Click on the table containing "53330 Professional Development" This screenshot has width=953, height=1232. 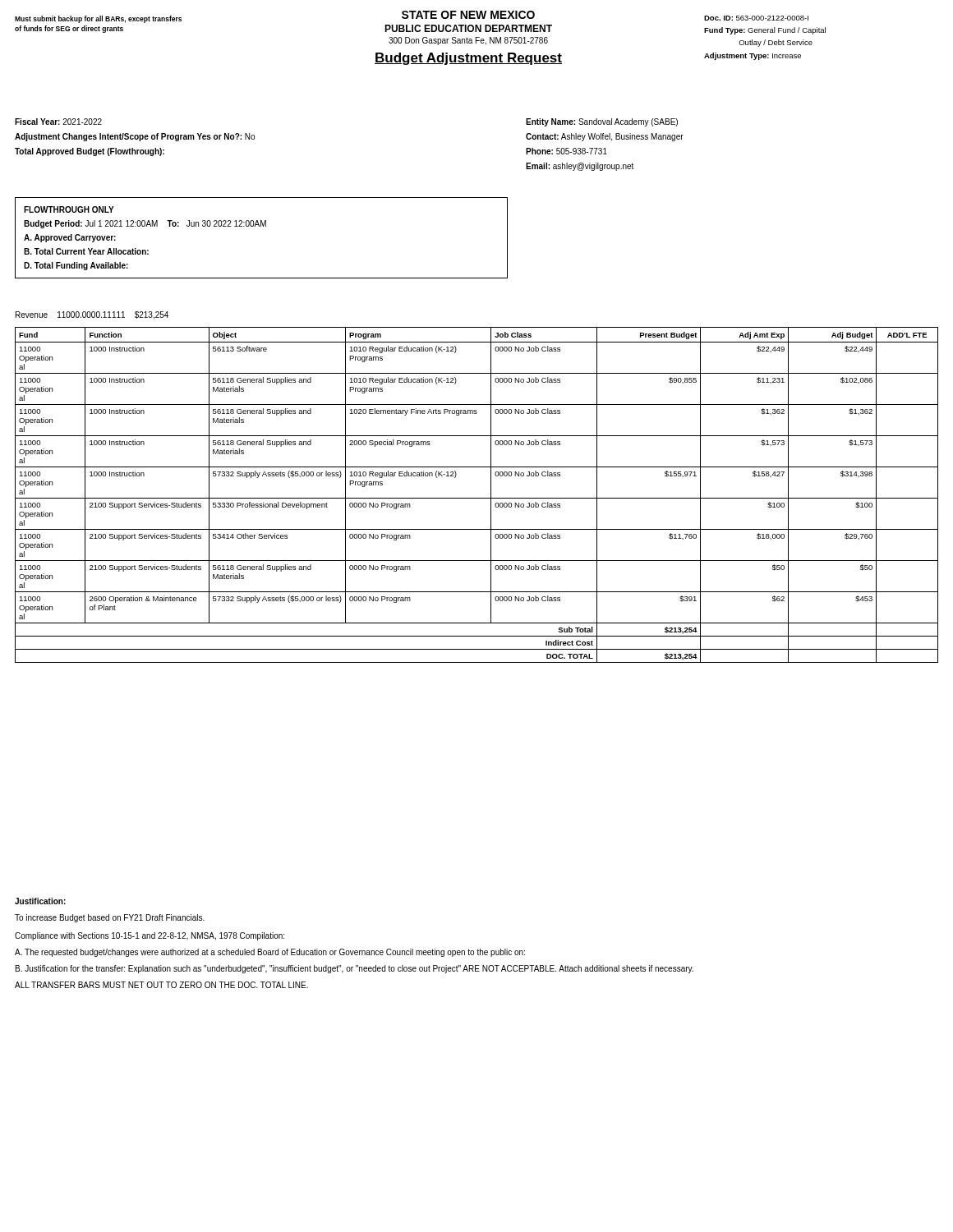[476, 495]
